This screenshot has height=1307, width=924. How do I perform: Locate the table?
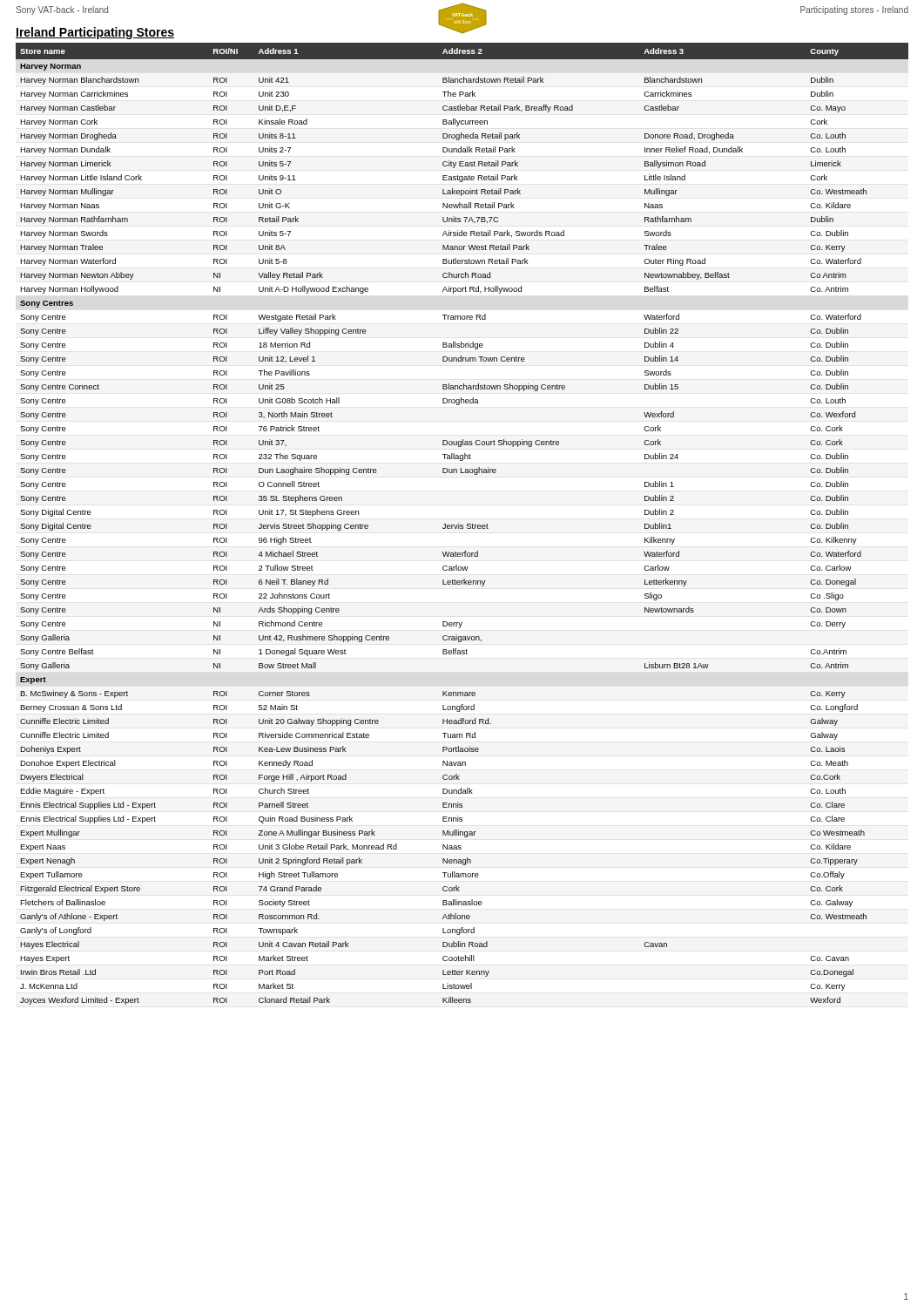(x=462, y=525)
